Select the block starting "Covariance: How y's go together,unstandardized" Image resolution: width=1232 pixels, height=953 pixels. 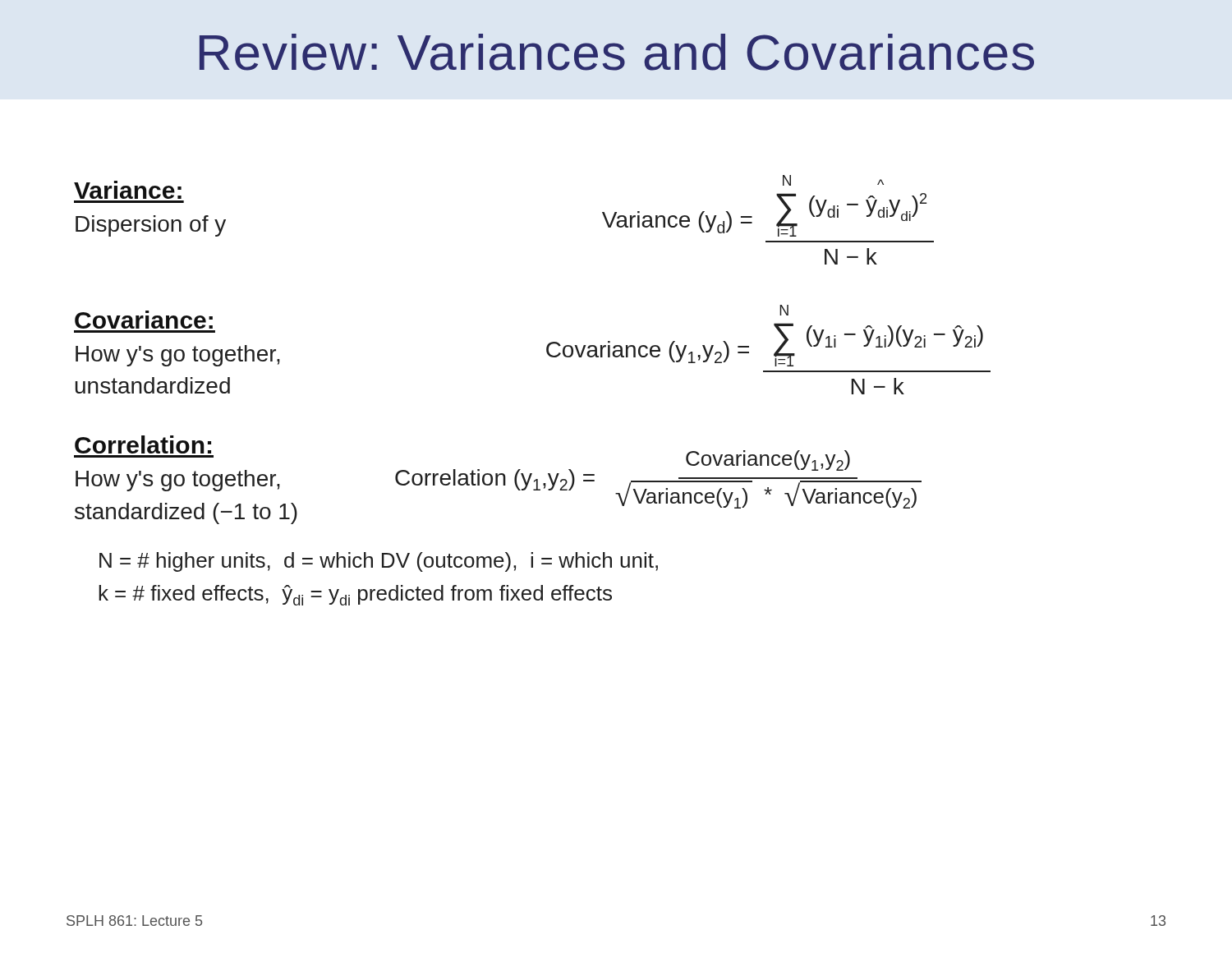(226, 354)
